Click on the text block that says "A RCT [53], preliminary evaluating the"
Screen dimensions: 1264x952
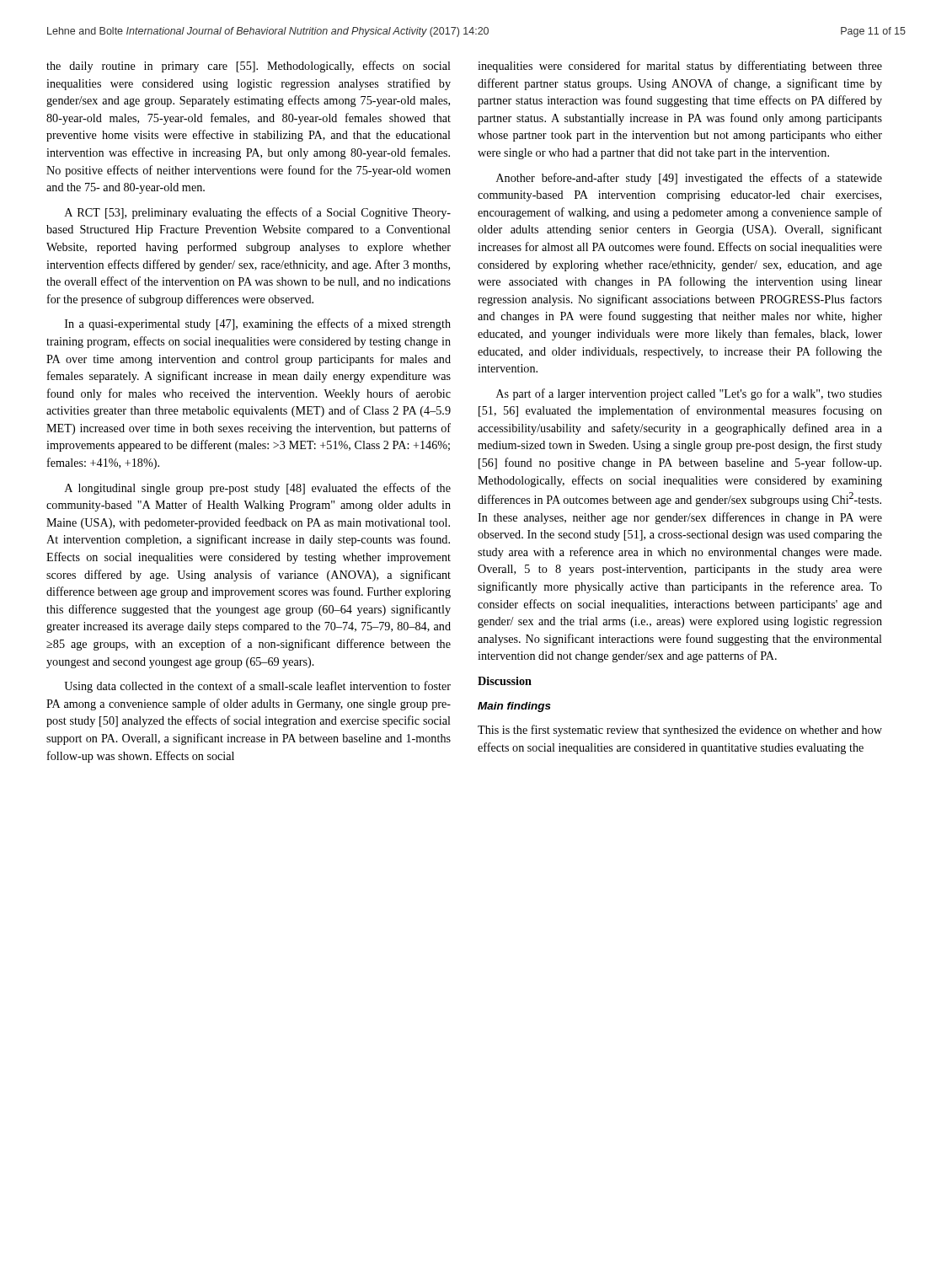249,256
